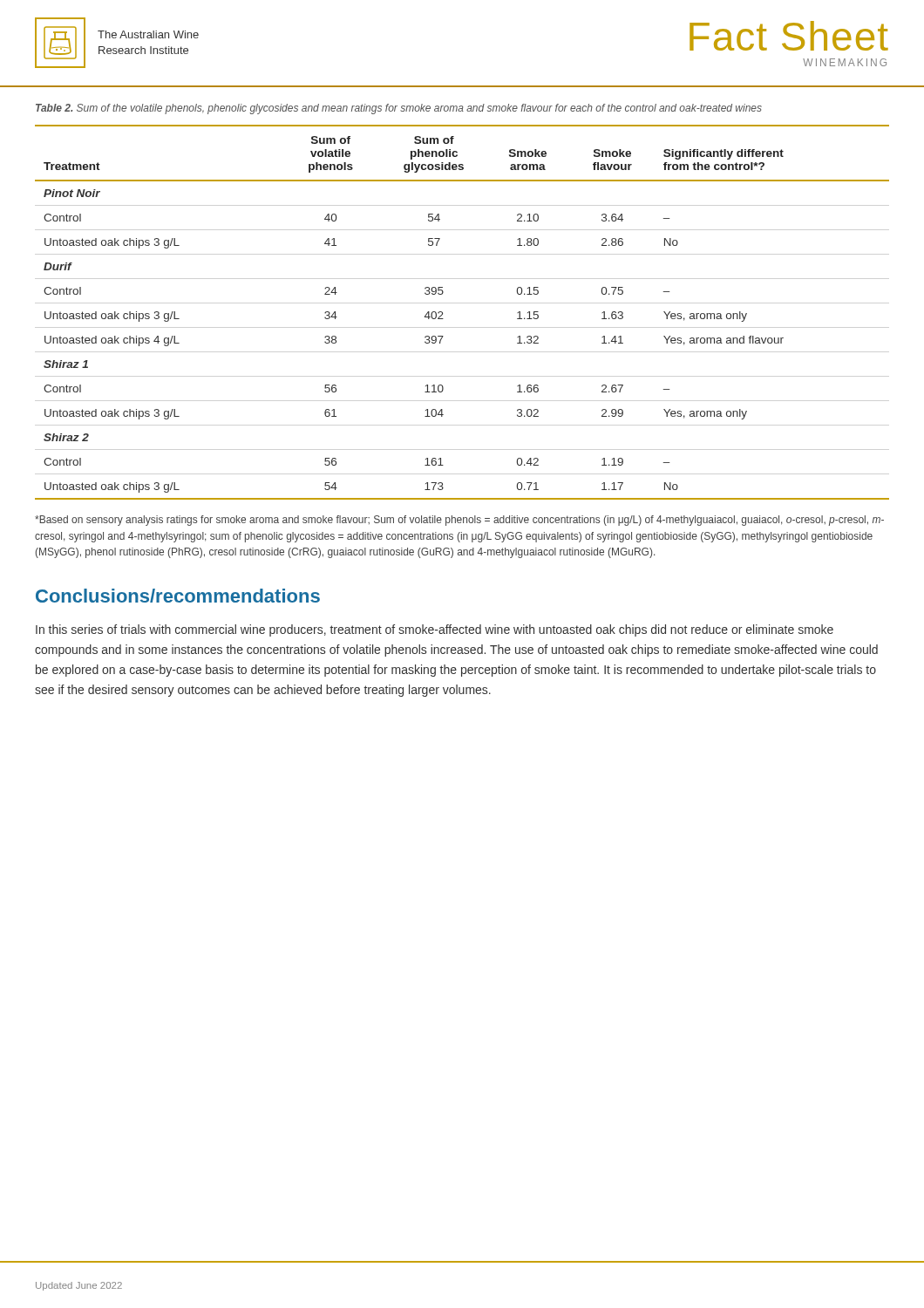Image resolution: width=924 pixels, height=1308 pixels.
Task: Select the element starting "In this series of trials"
Action: [x=457, y=660]
